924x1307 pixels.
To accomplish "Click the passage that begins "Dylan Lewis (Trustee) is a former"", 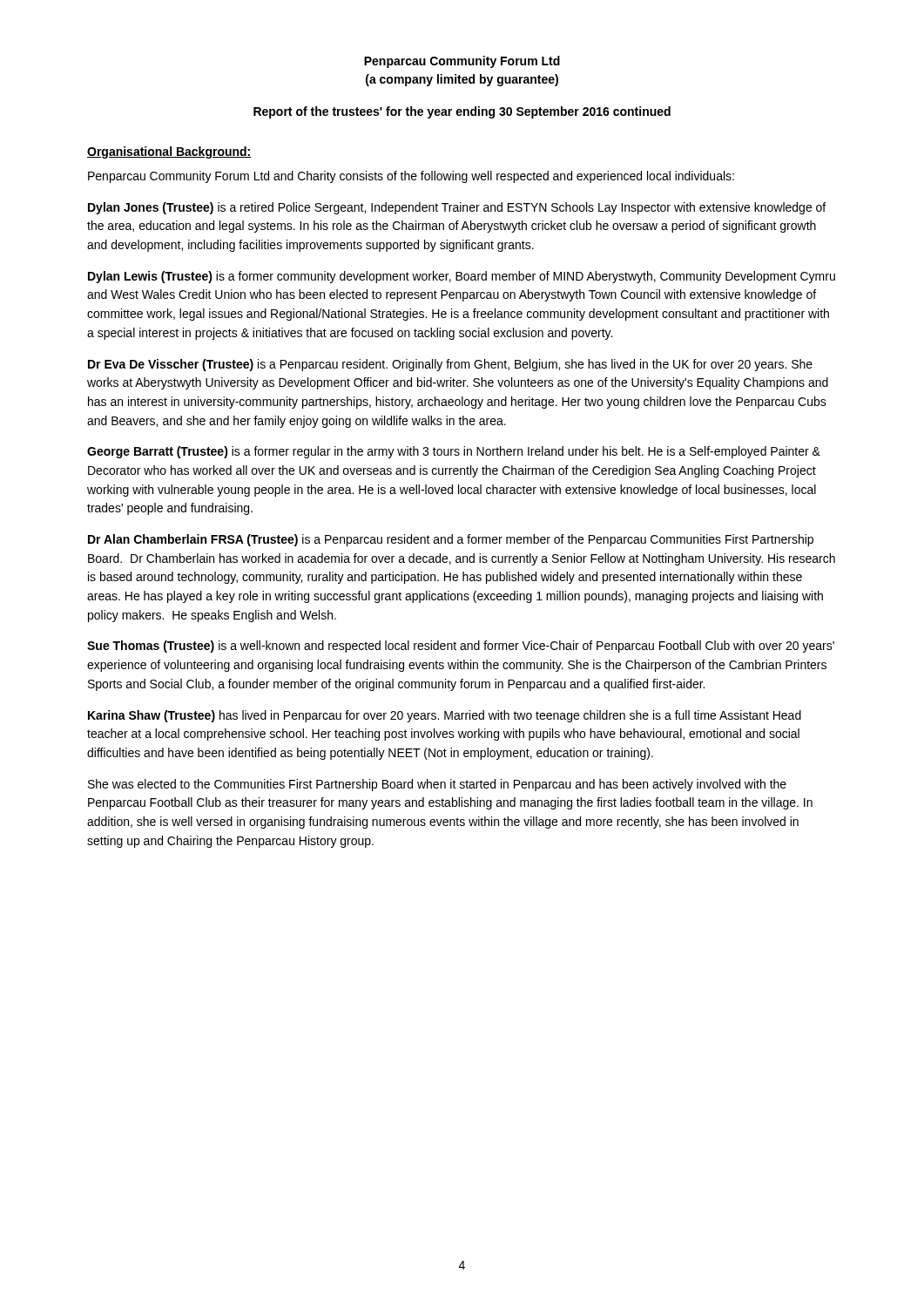I will 461,304.
